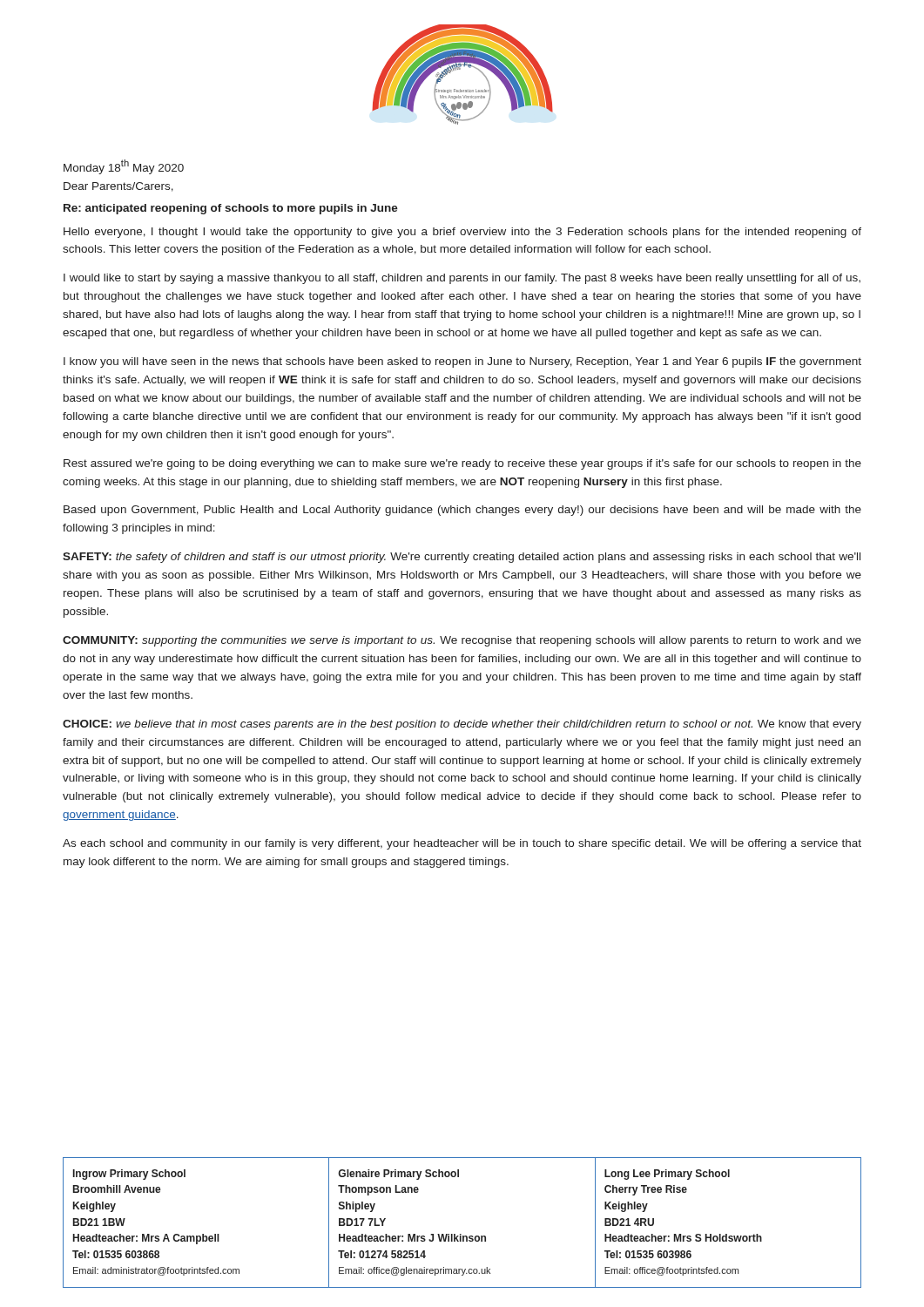Click on the logo
The image size is (924, 1307).
pos(462,74)
